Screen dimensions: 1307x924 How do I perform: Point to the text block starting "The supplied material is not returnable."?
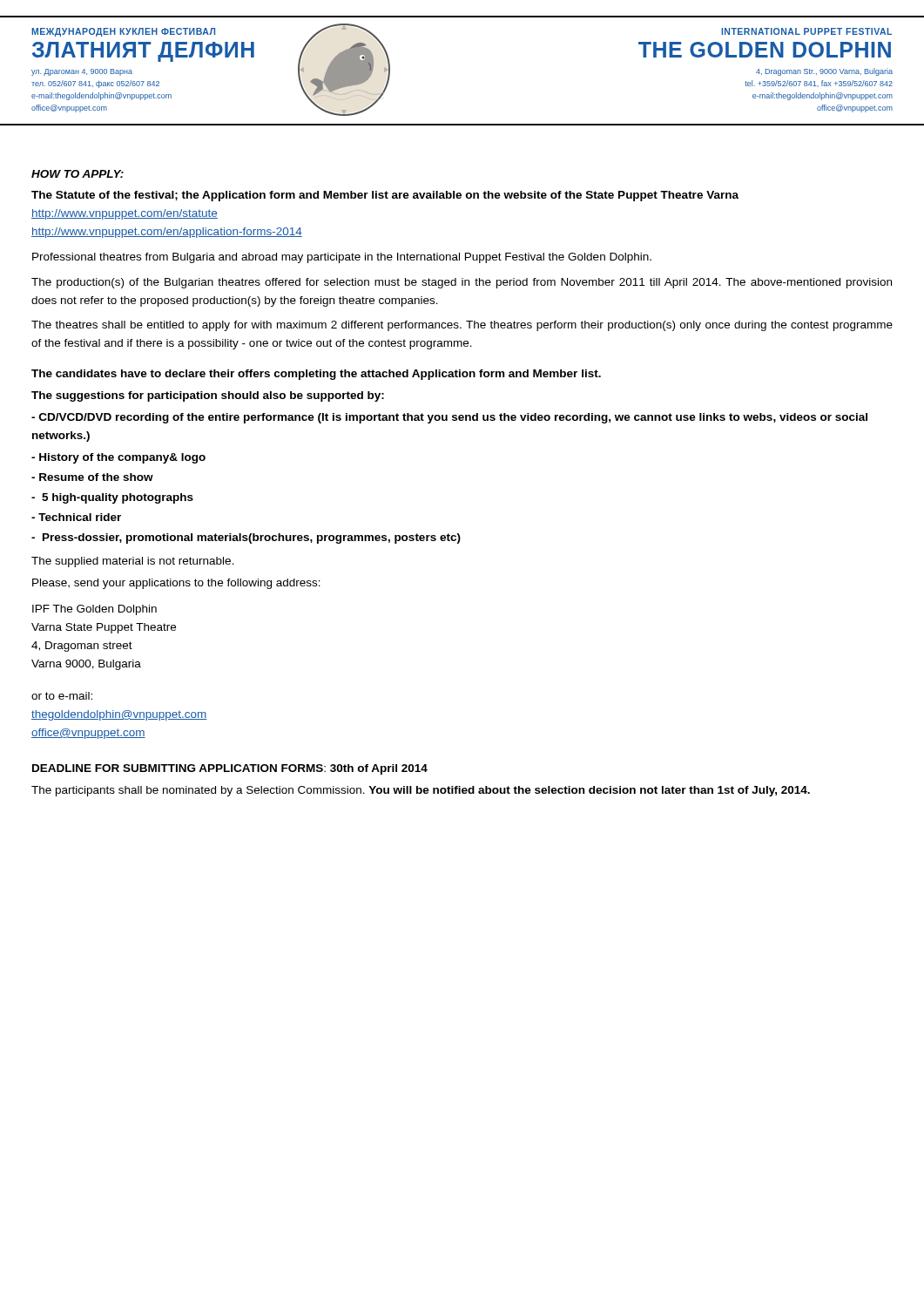[133, 560]
